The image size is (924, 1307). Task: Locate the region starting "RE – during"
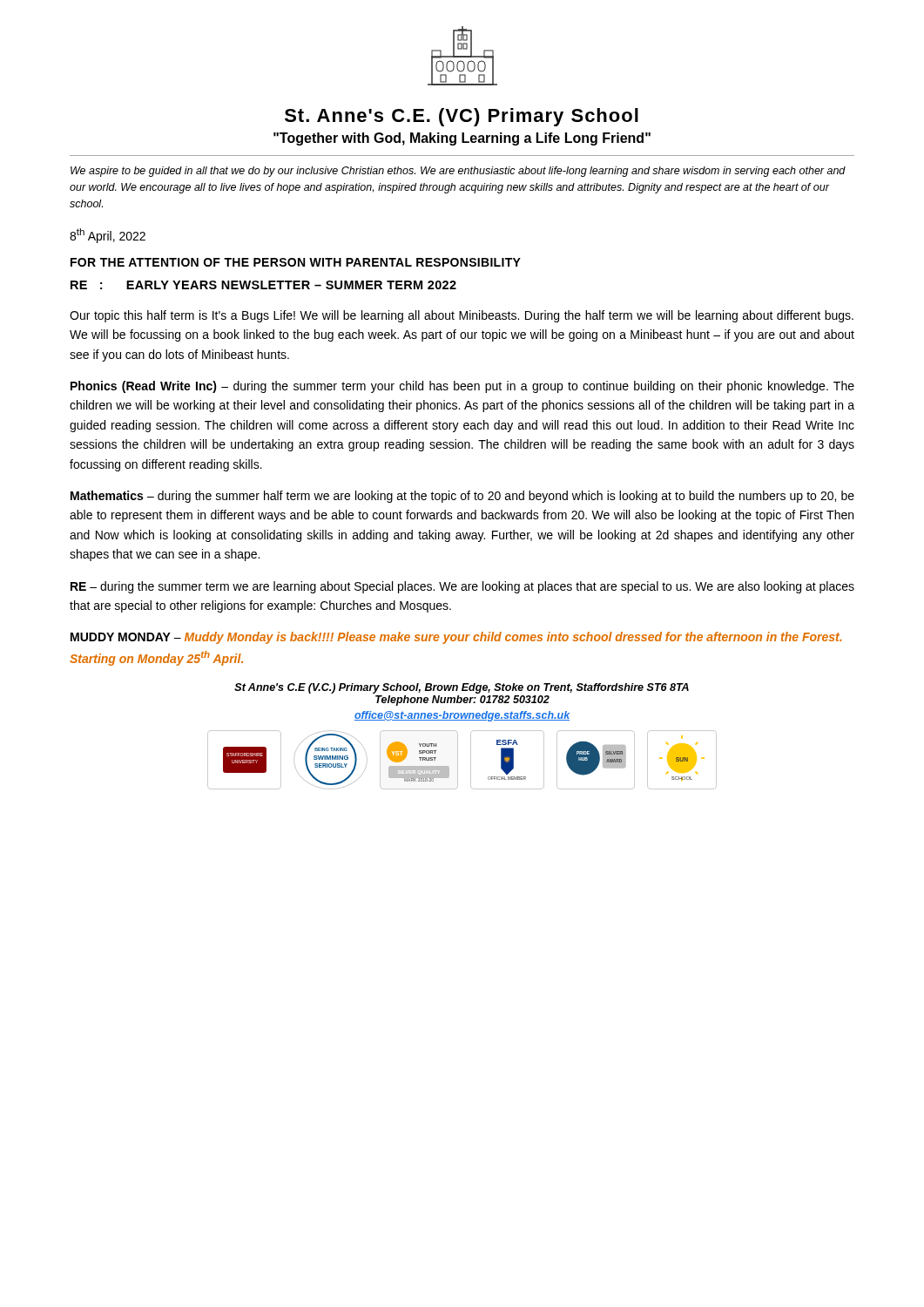point(462,596)
